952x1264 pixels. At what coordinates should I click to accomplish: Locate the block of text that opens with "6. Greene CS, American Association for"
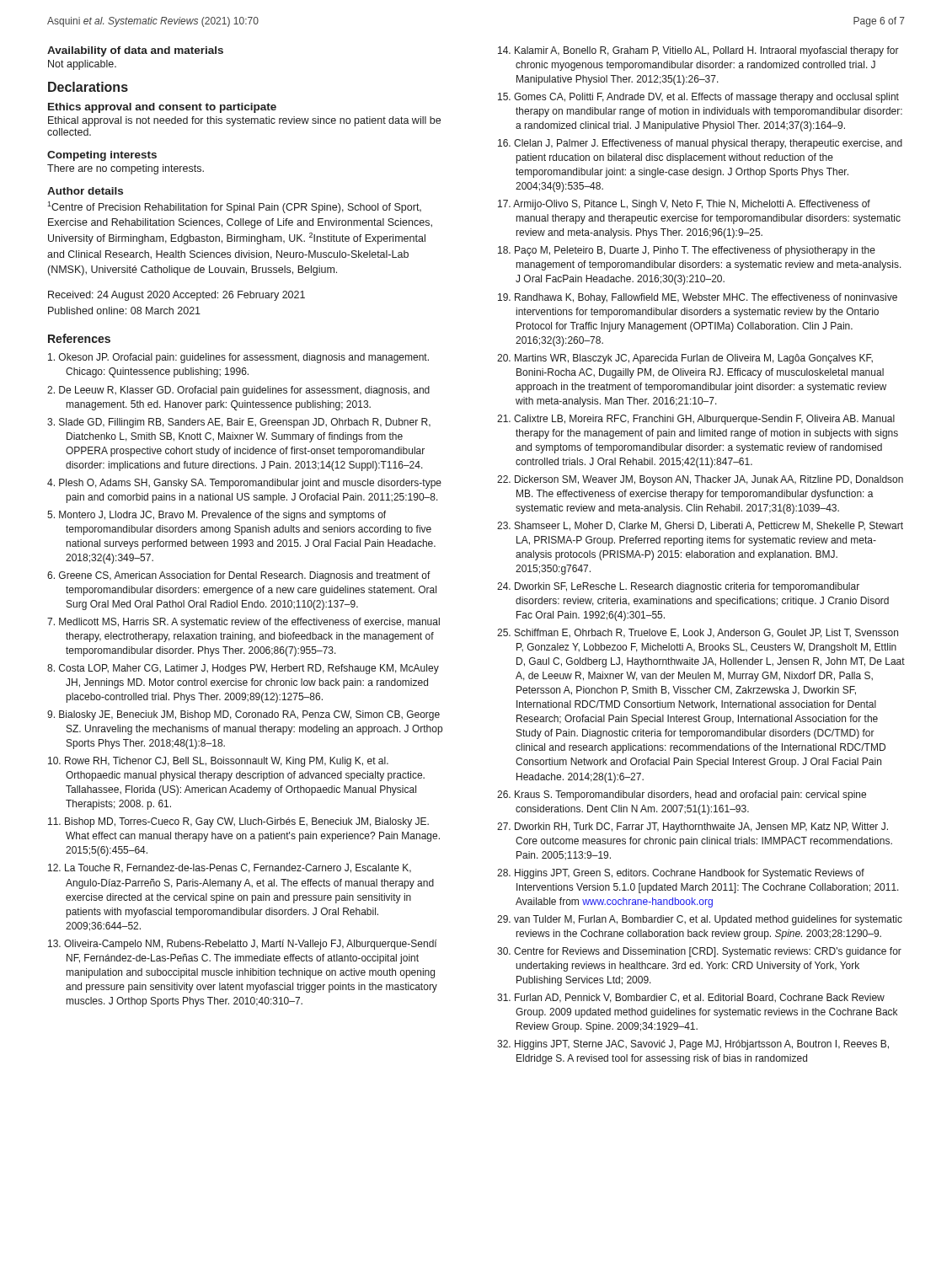[x=242, y=590]
